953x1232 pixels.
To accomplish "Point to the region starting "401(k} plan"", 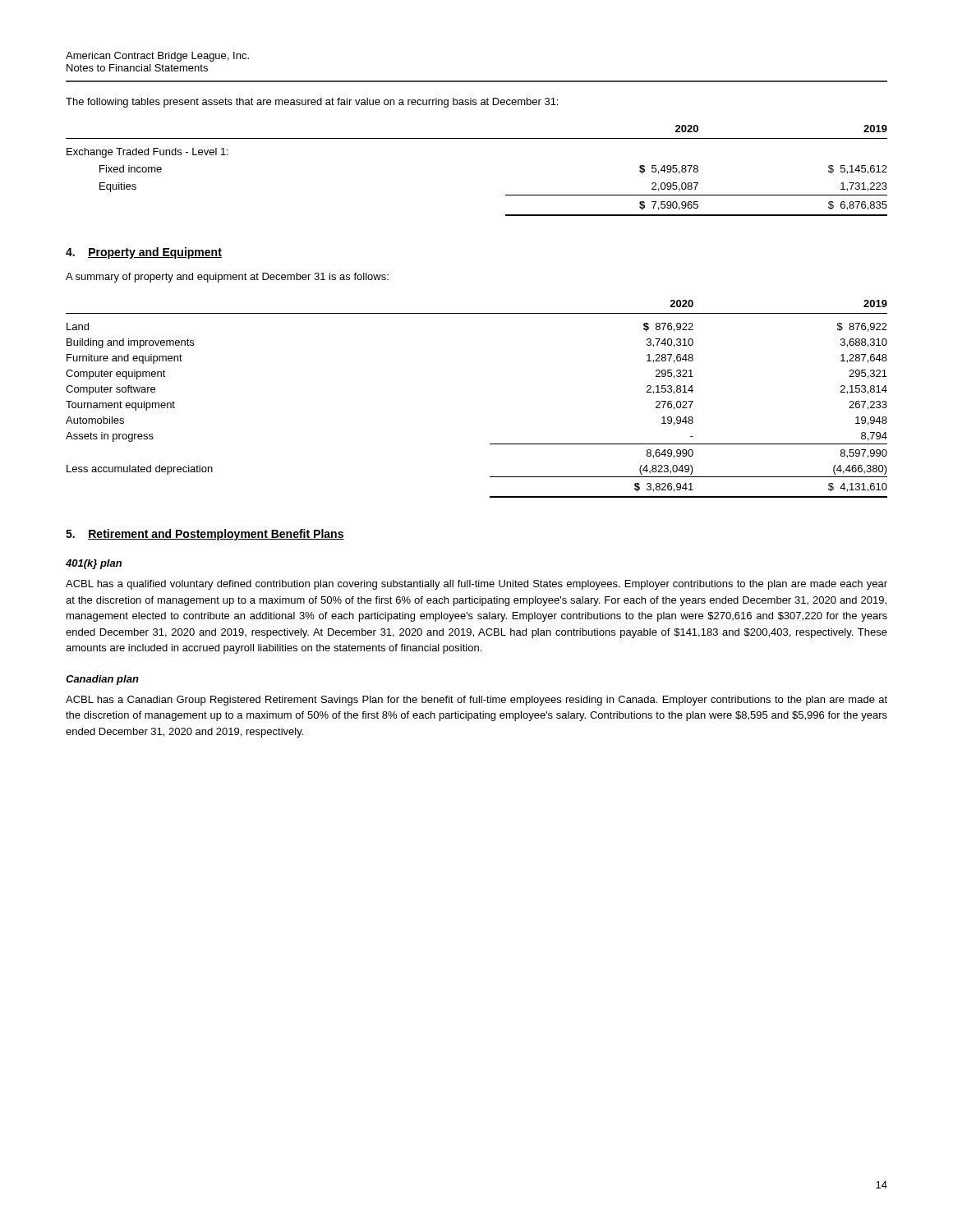I will (x=94, y=563).
